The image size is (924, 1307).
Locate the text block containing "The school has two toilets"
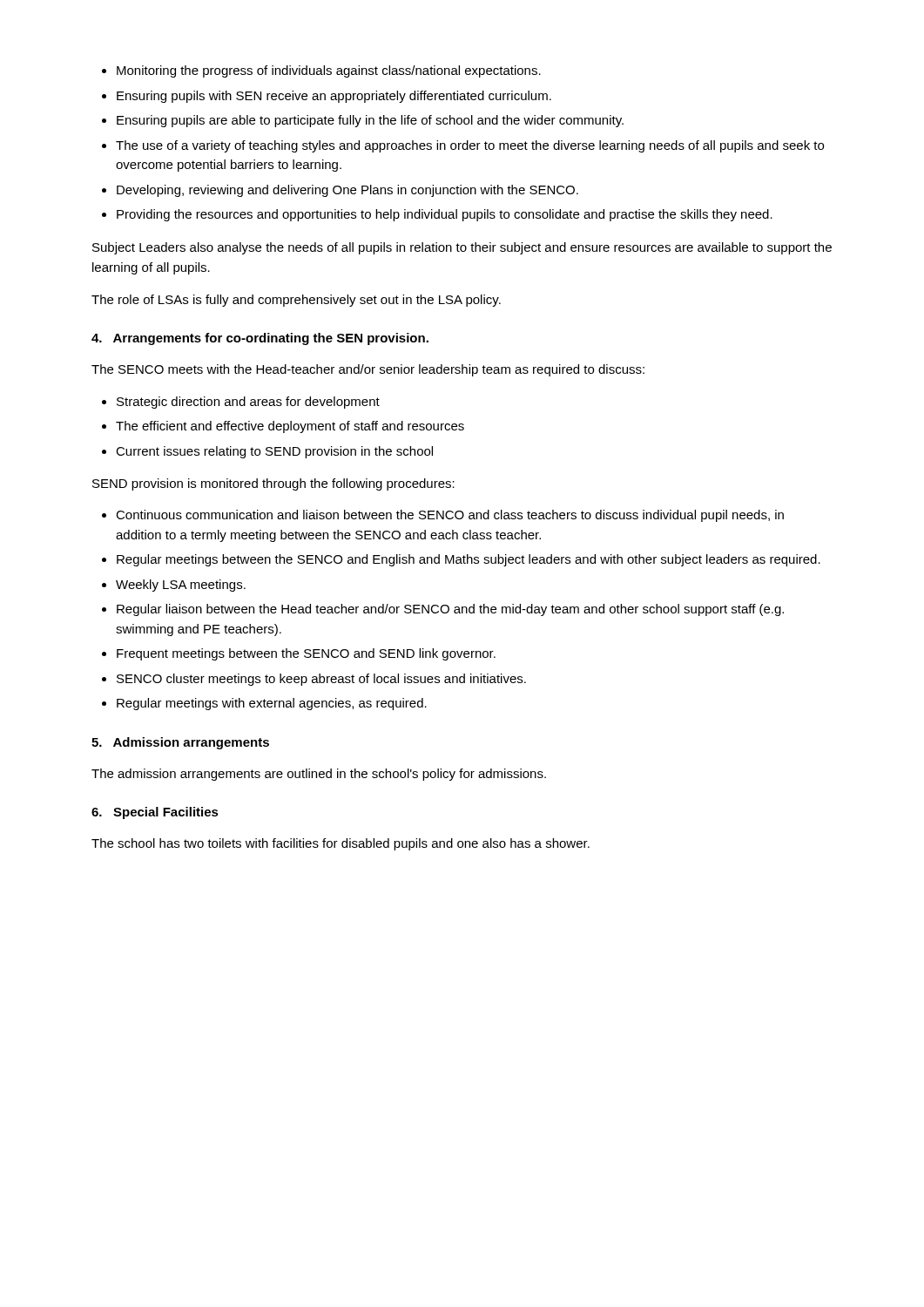pos(462,843)
